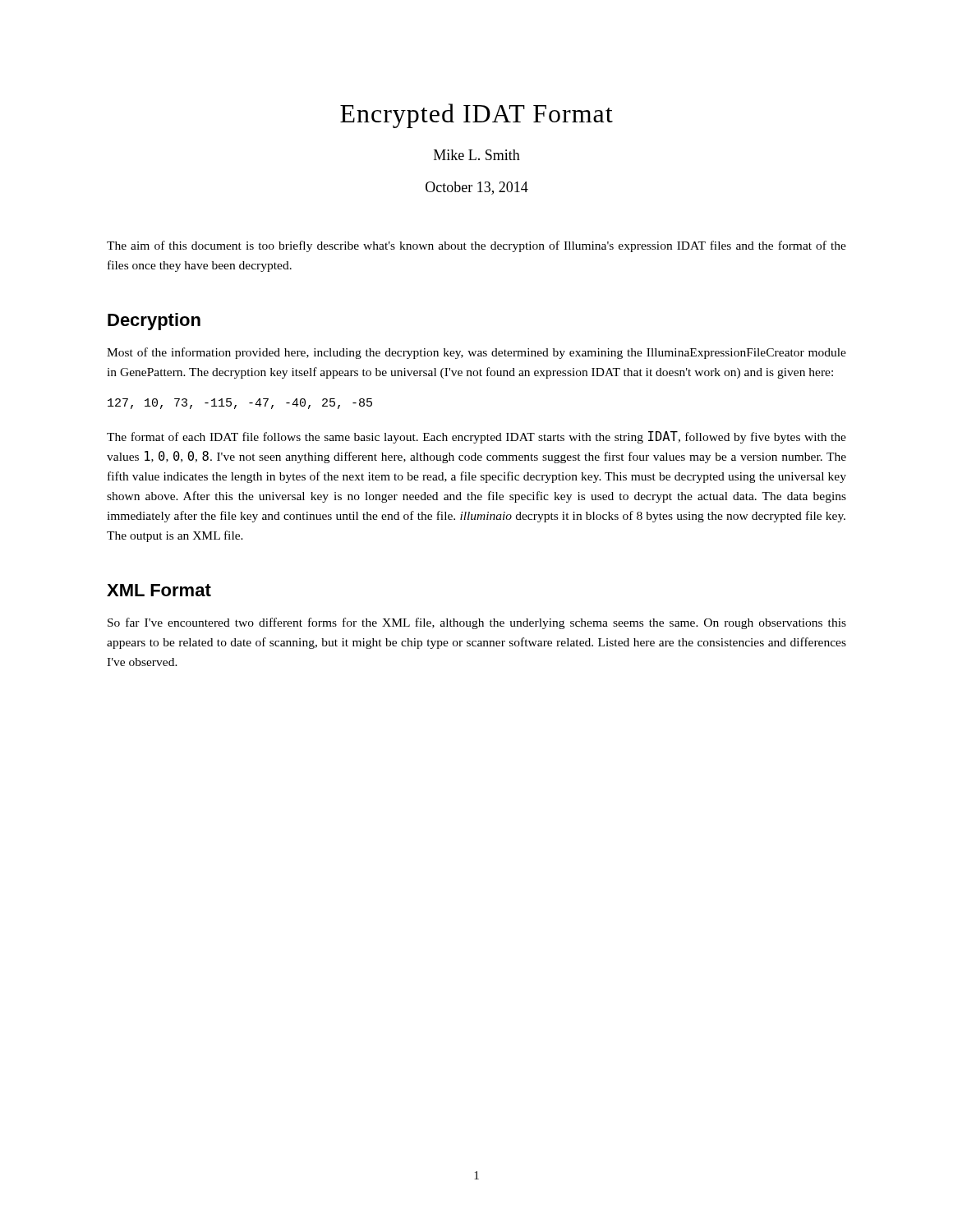
Task: Locate the text with the text "October 13, 2014"
Action: point(476,188)
